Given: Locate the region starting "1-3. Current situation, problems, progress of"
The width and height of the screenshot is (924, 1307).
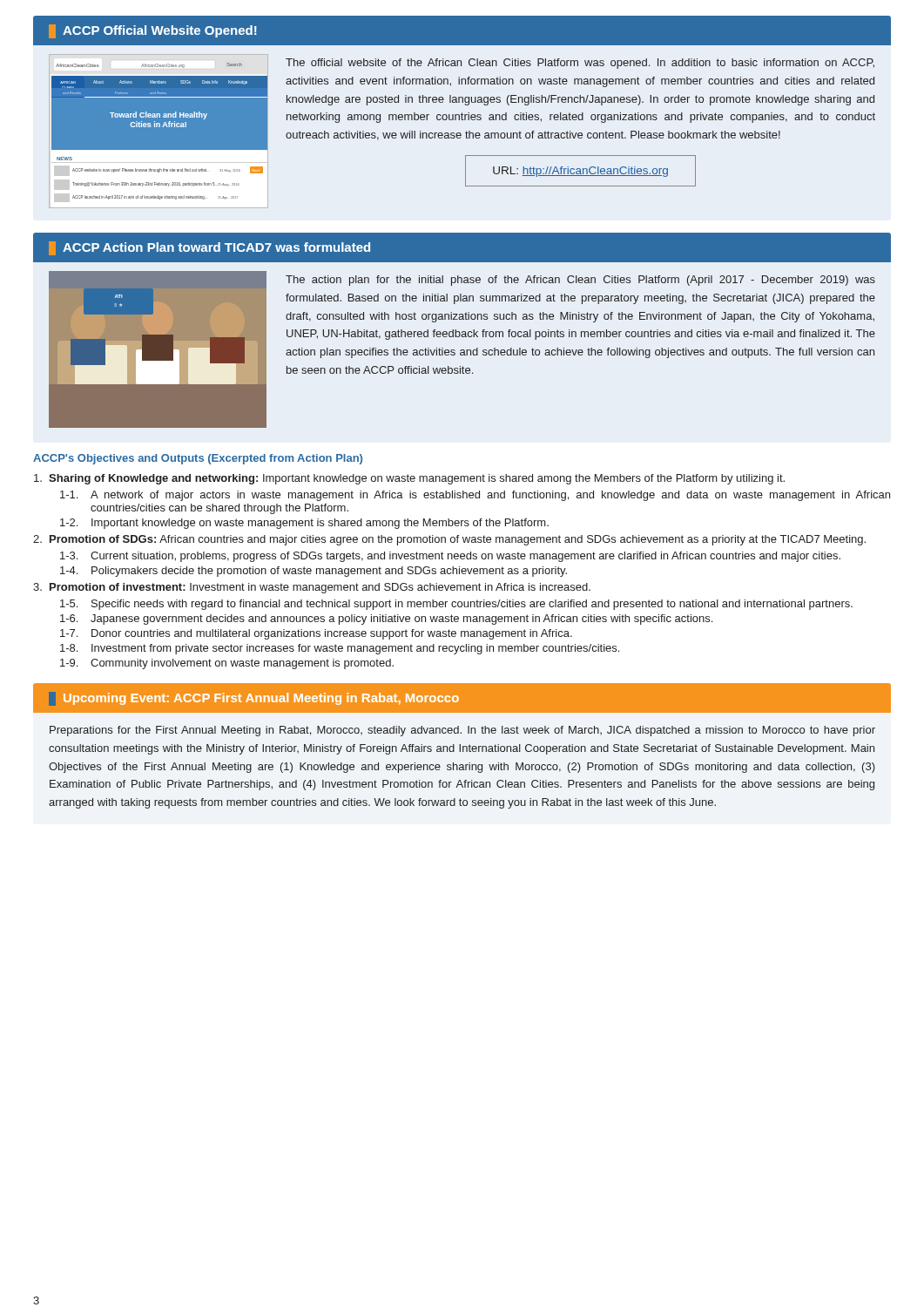Looking at the screenshot, I should (450, 555).
